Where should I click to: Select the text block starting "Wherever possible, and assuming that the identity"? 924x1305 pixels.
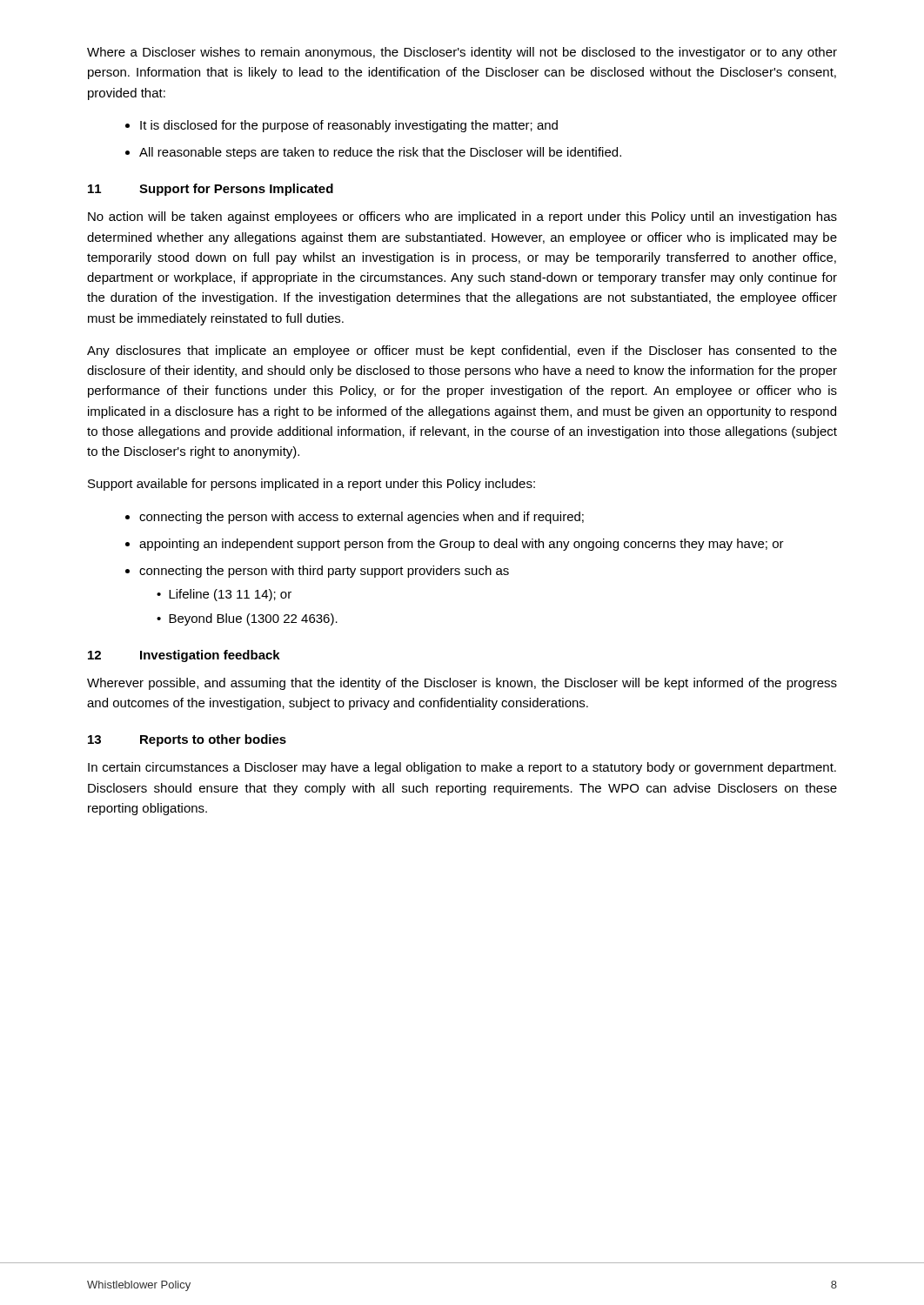click(x=462, y=693)
